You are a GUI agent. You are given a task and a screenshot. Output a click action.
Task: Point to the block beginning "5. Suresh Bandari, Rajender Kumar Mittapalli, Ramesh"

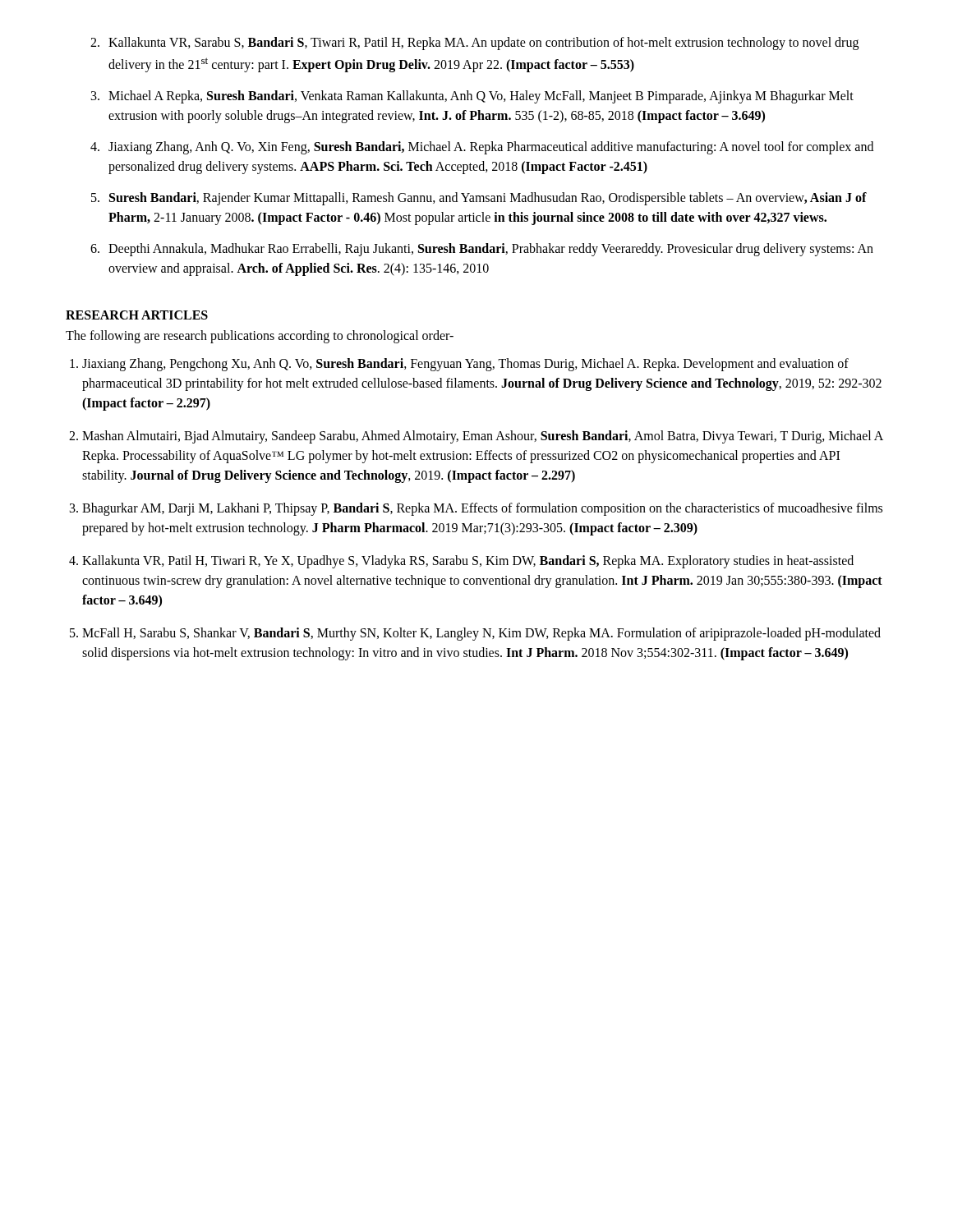(x=476, y=208)
